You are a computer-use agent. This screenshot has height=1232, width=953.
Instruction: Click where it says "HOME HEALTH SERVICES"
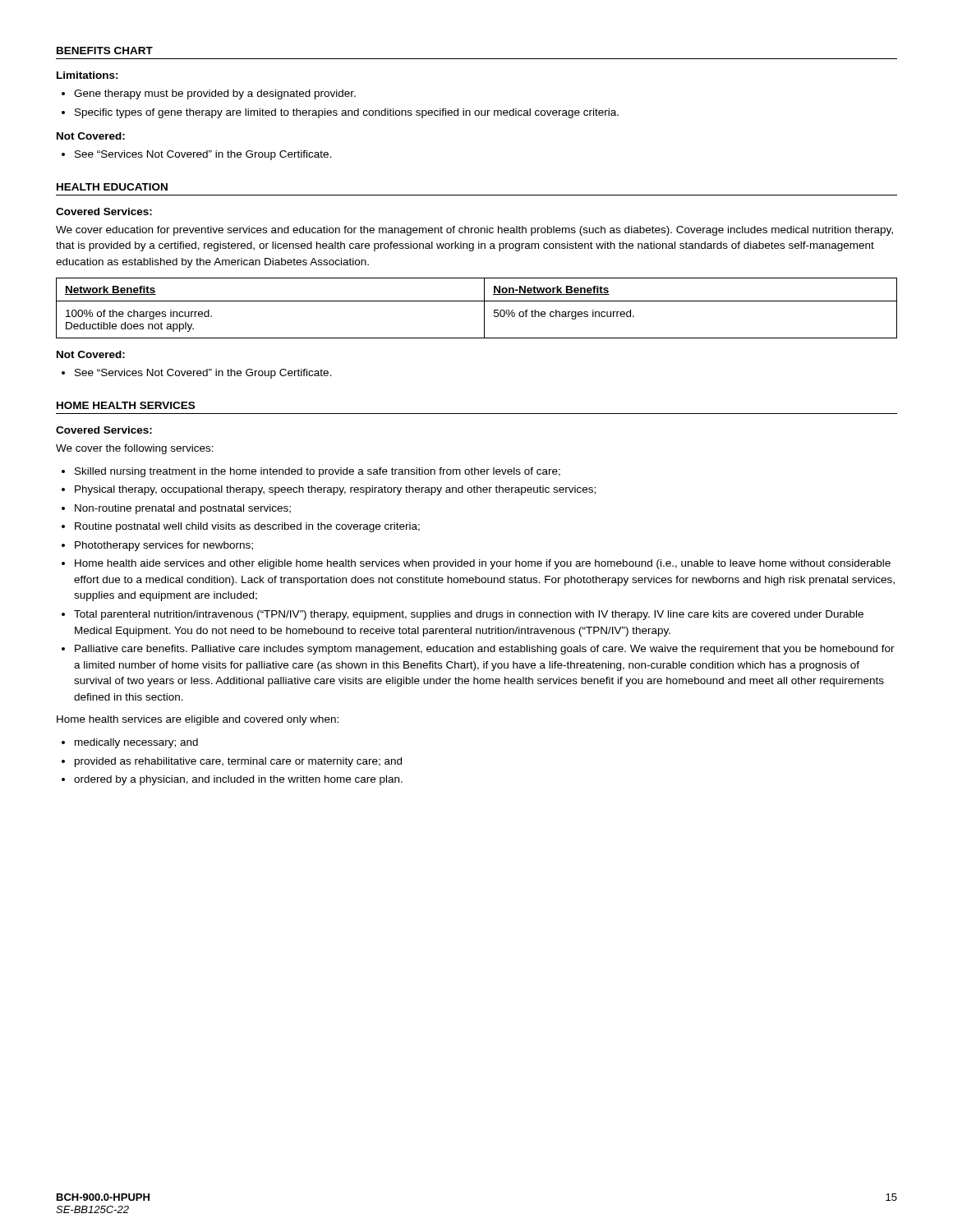pyautogui.click(x=126, y=405)
